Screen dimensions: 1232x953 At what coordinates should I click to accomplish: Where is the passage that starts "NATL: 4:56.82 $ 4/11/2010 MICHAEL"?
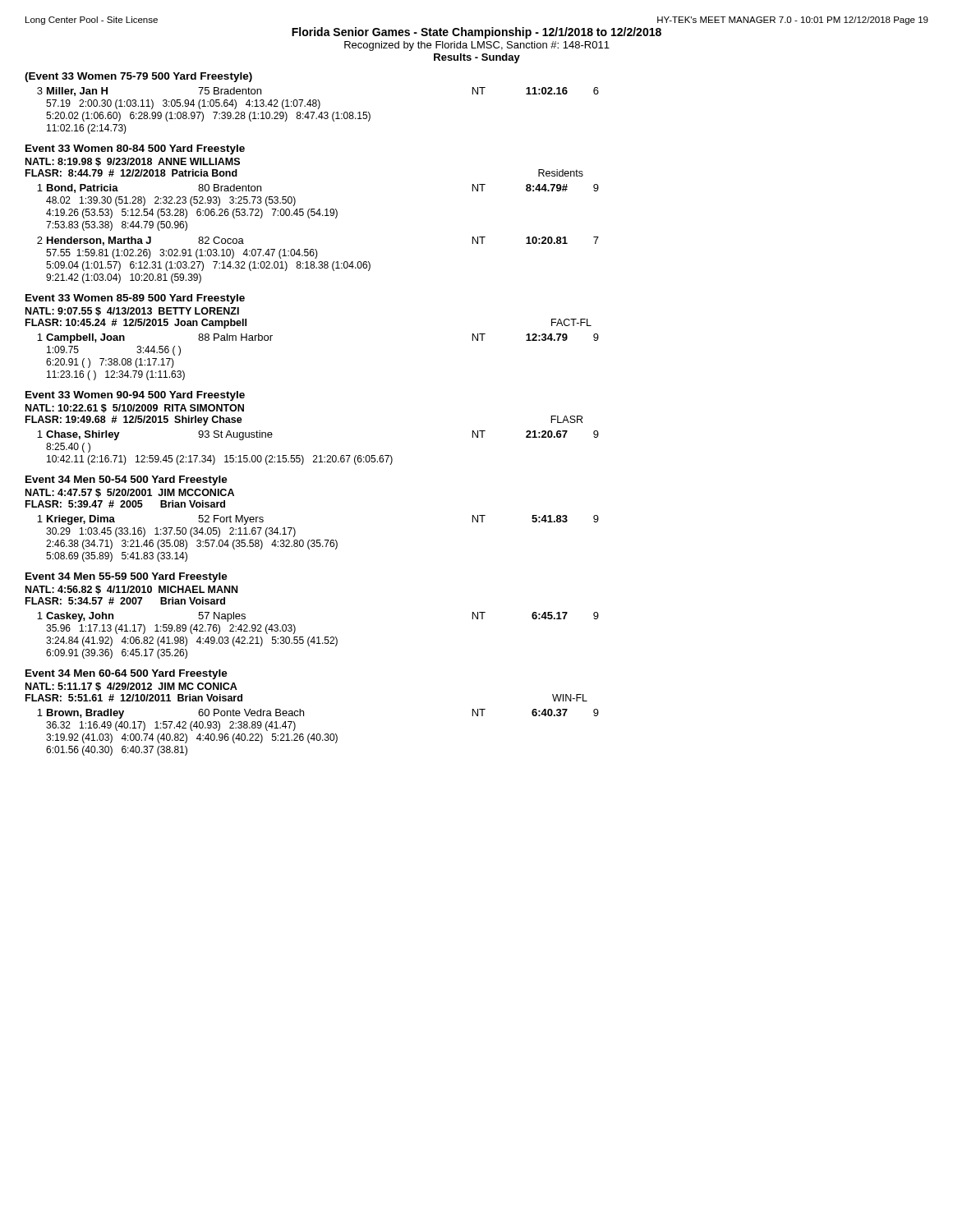pos(476,621)
